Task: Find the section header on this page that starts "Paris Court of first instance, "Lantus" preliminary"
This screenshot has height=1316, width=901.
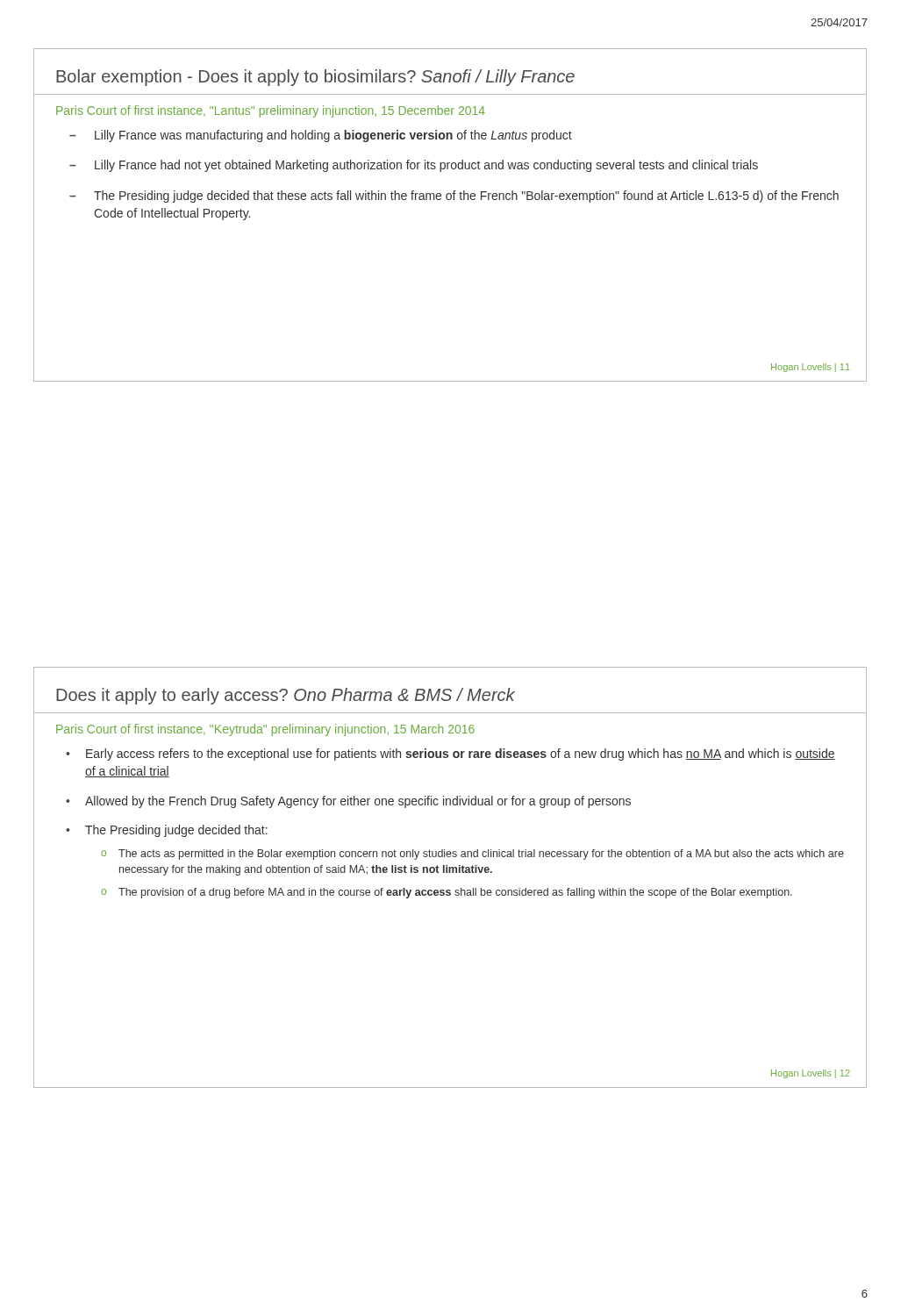Action: (270, 111)
